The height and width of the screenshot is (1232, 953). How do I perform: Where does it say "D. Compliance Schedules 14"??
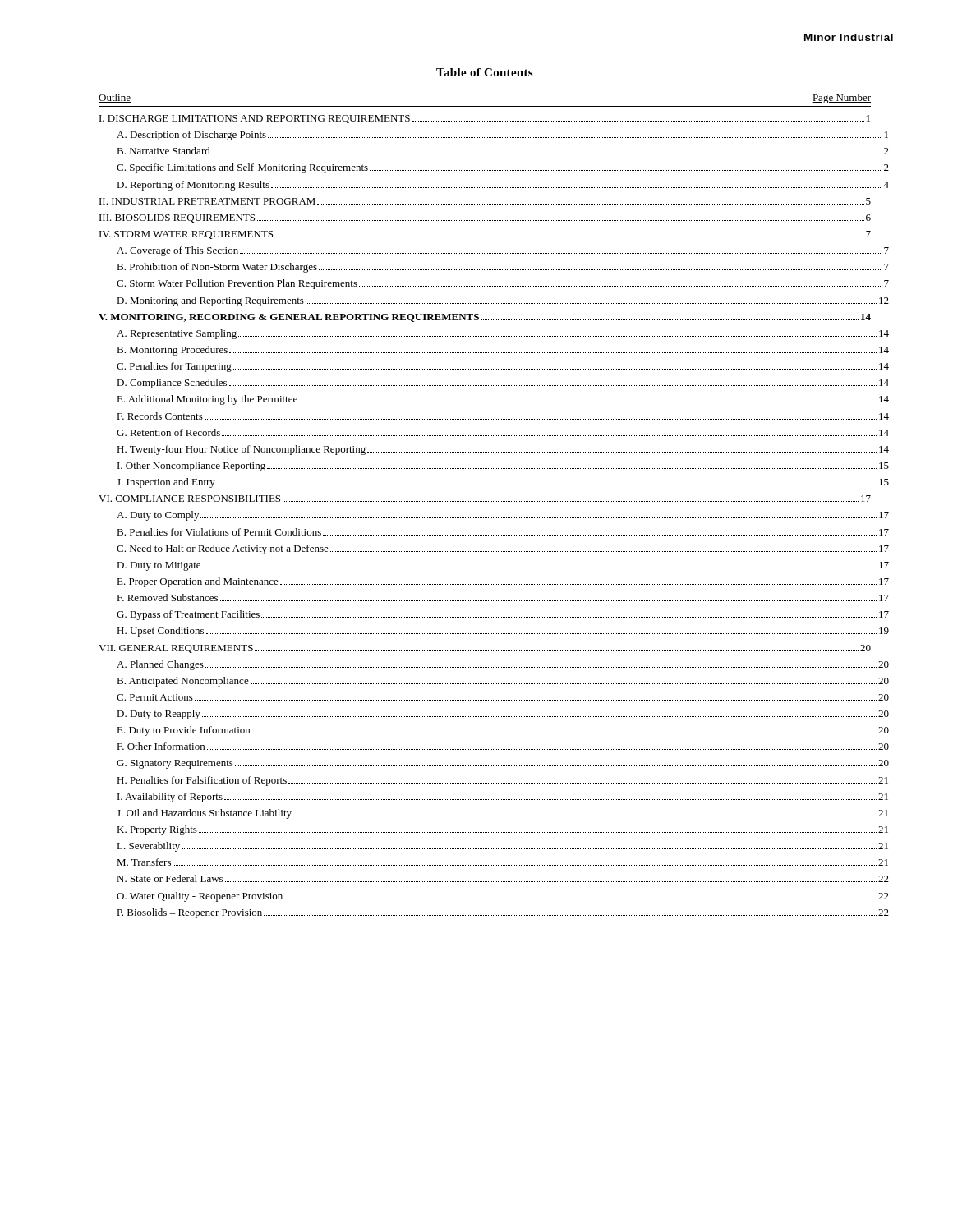coord(503,383)
